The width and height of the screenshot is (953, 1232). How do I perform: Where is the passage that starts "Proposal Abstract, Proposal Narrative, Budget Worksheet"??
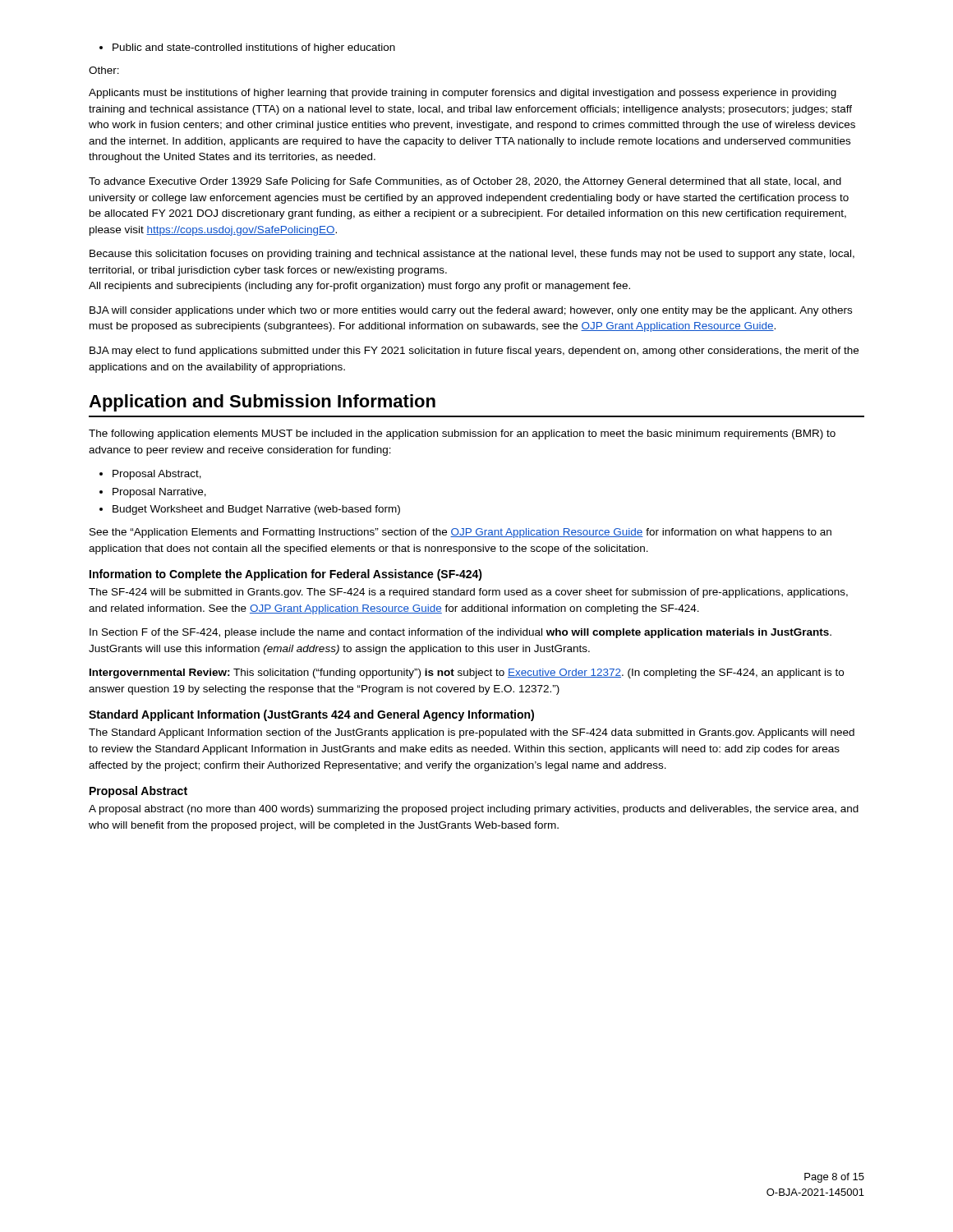tap(150, 475)
